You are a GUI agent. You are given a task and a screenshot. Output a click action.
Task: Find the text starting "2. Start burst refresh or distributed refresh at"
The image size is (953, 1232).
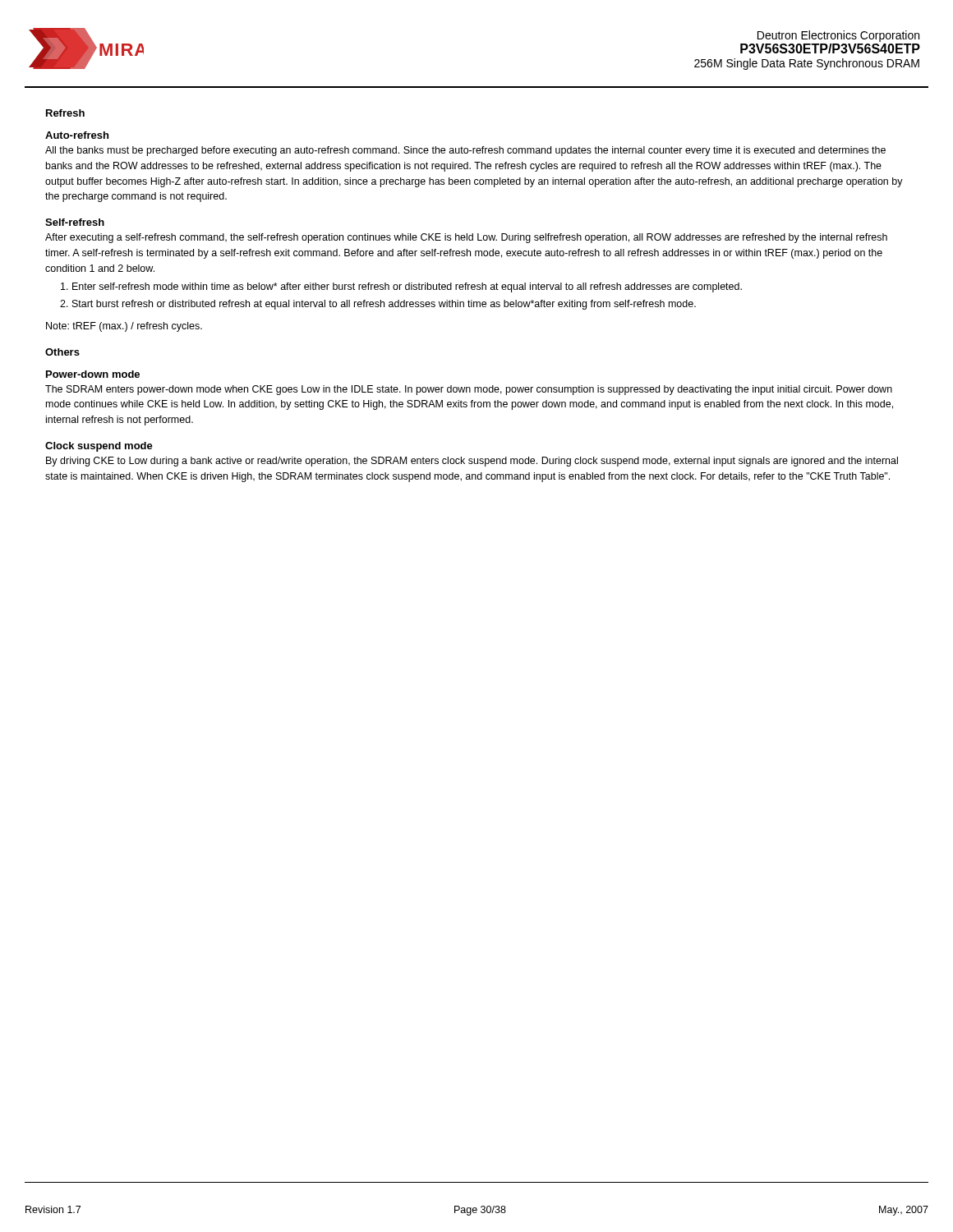click(x=378, y=304)
